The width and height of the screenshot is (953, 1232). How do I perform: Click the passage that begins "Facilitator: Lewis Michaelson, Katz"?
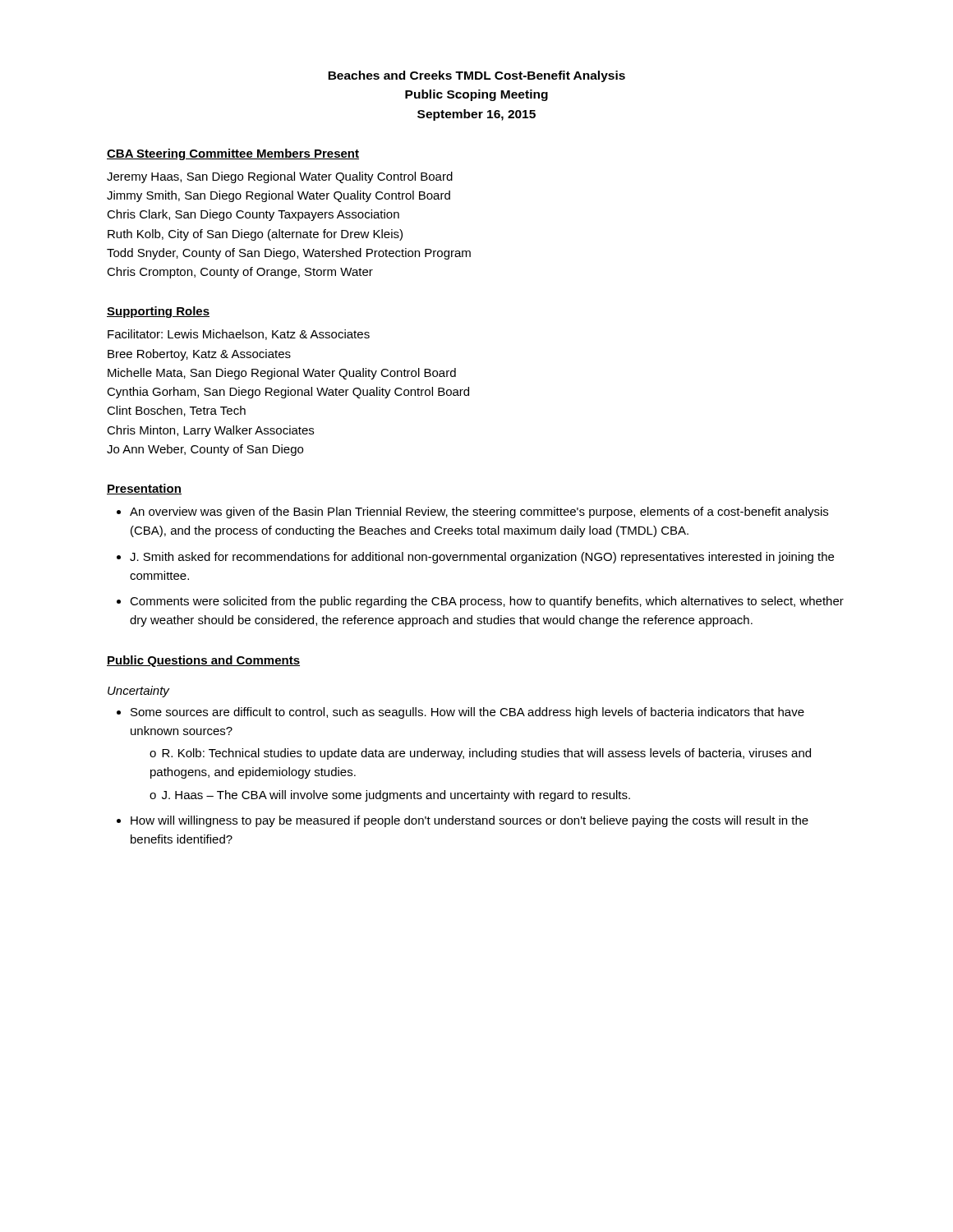[476, 391]
